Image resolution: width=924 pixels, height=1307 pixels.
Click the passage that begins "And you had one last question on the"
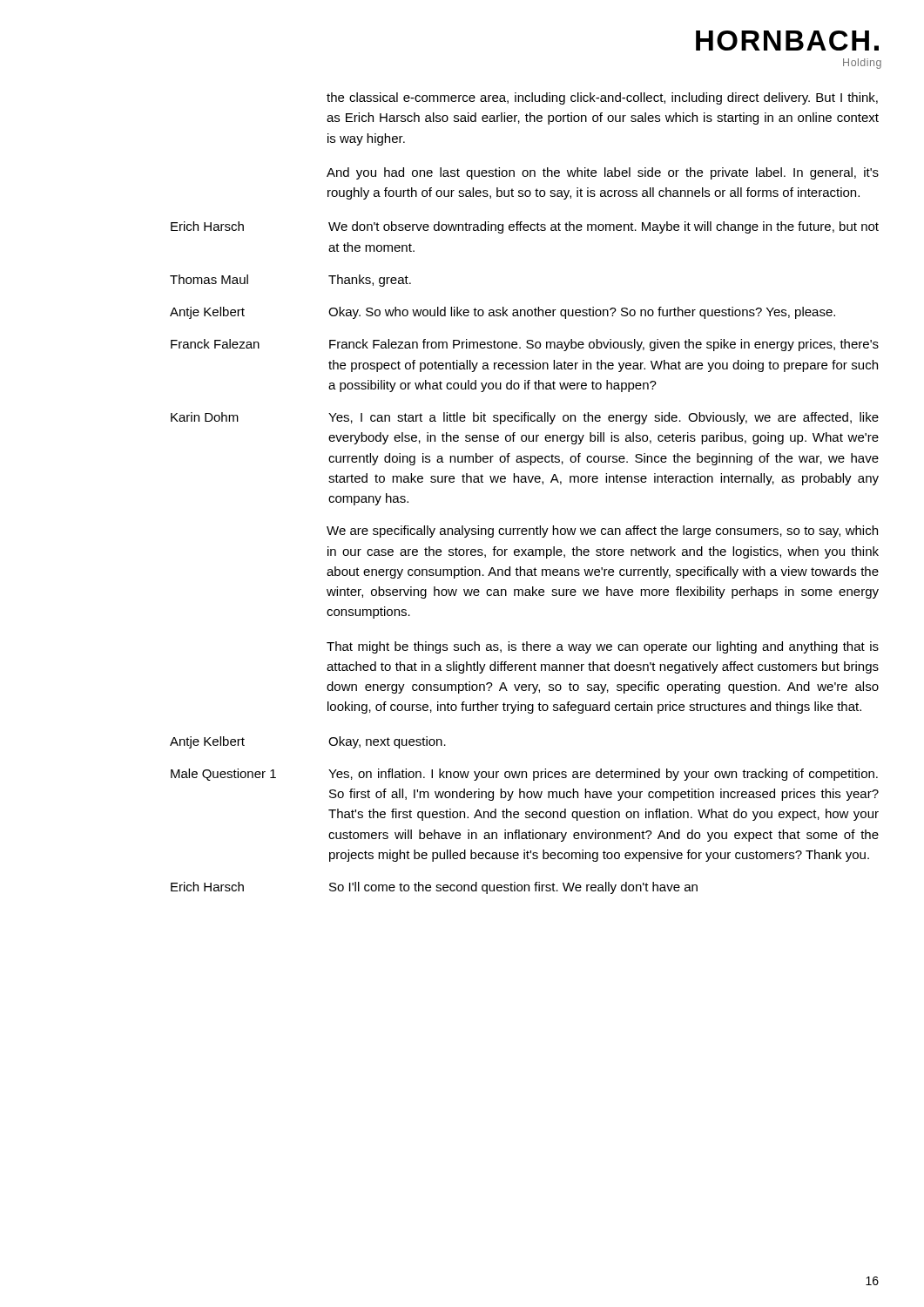603,182
